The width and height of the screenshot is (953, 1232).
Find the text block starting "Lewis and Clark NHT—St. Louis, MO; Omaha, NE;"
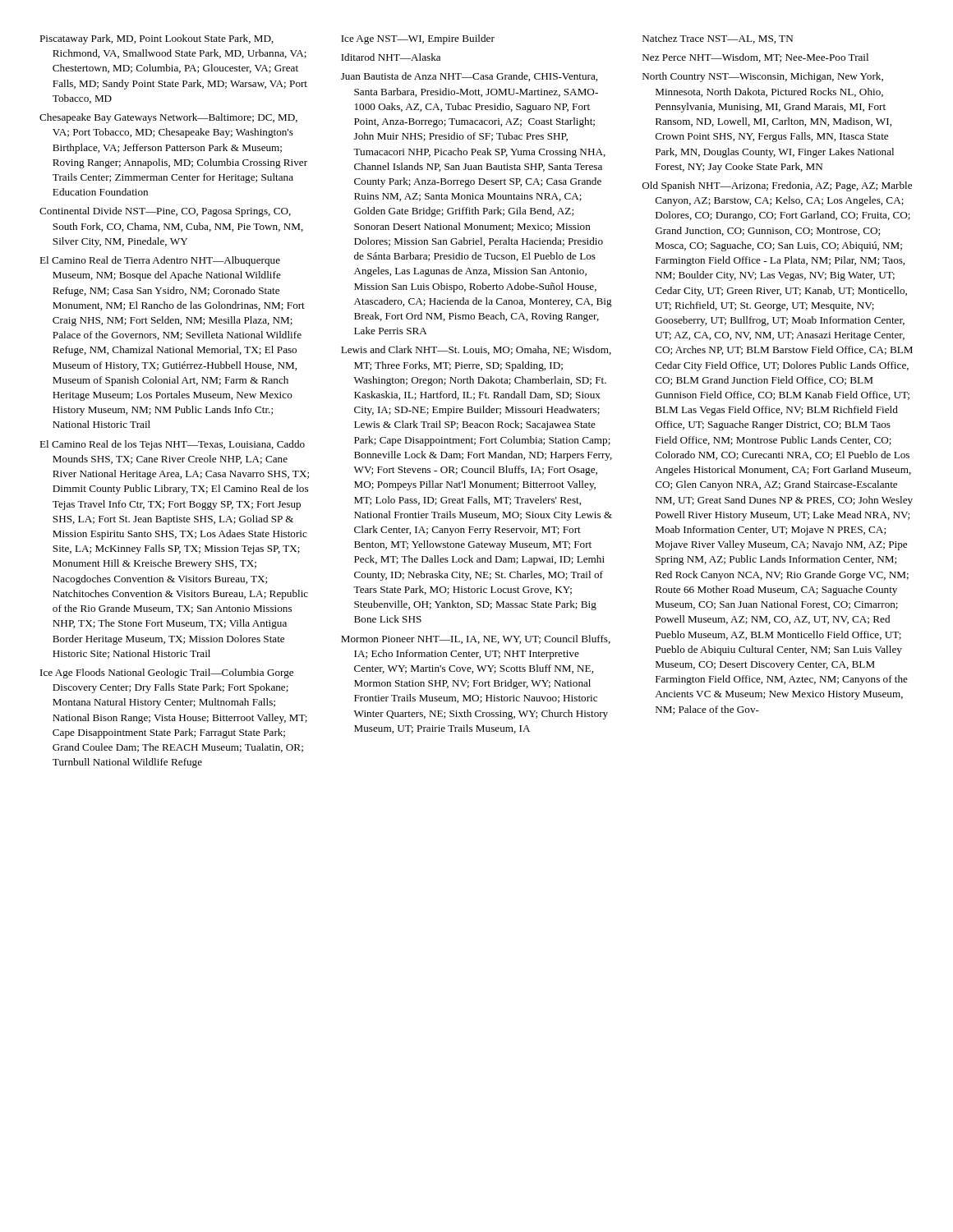click(476, 484)
